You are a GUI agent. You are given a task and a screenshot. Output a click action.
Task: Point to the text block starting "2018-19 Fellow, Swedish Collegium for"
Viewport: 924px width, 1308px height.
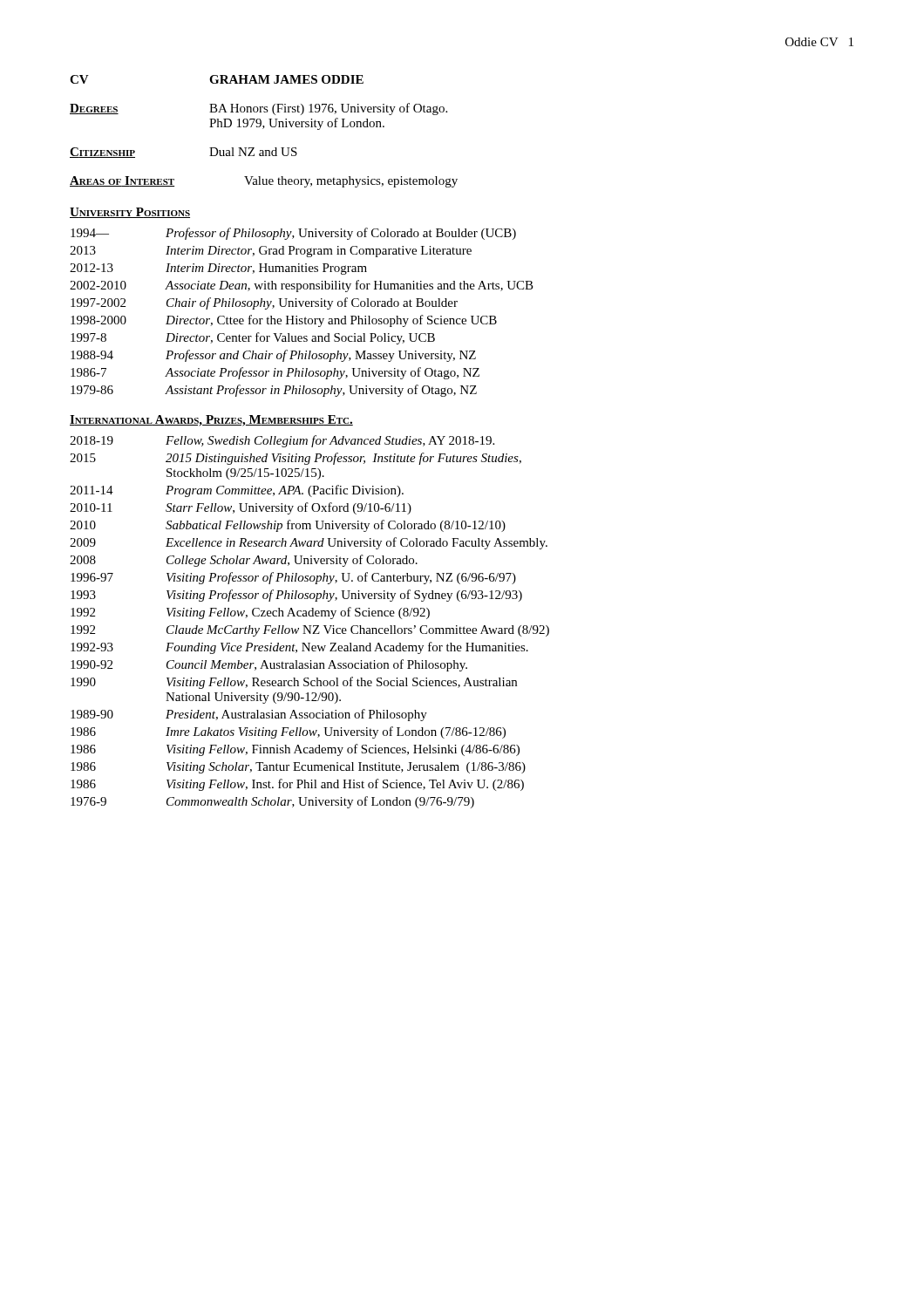pos(462,440)
